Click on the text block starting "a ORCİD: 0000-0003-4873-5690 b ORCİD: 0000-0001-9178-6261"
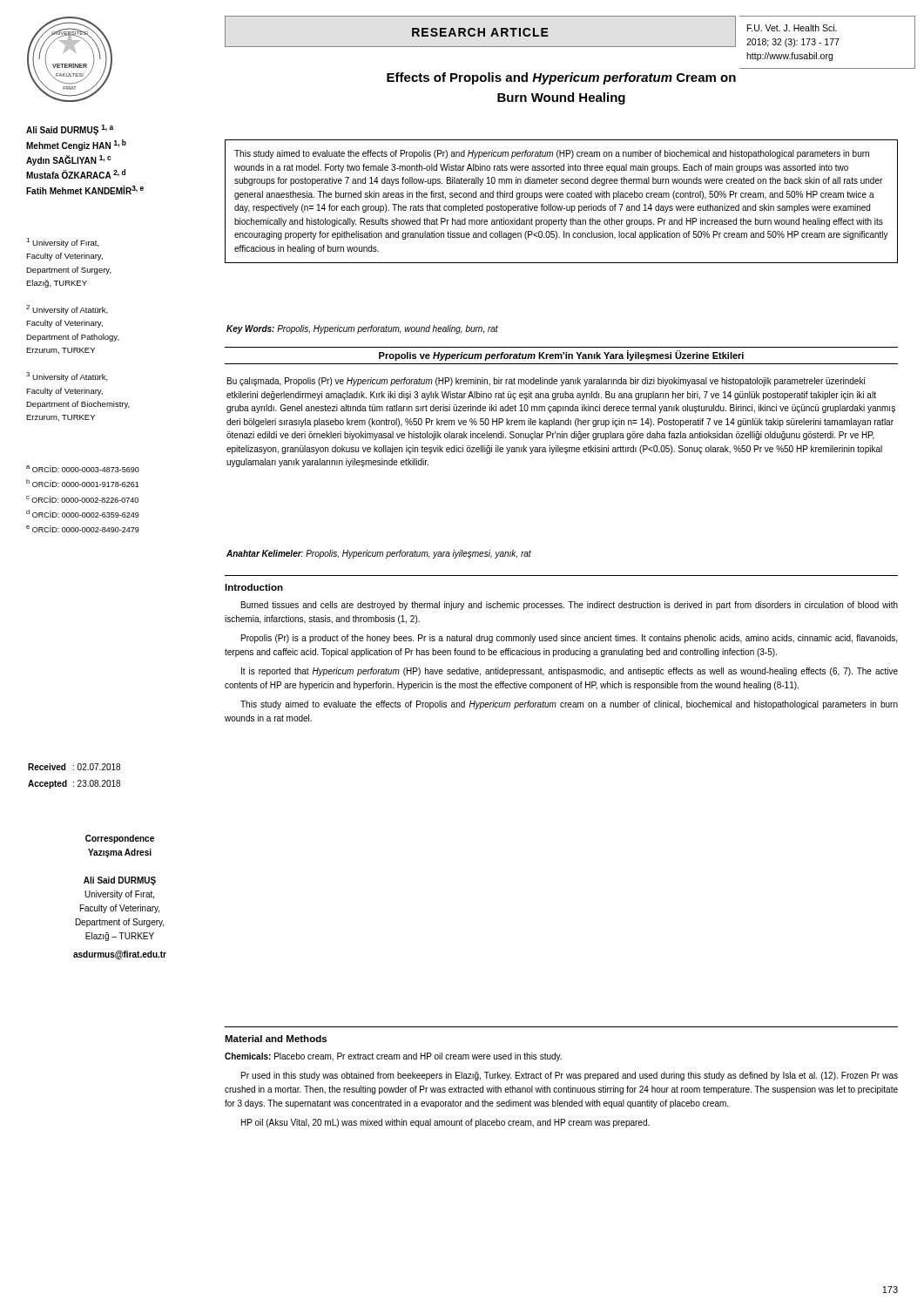The width and height of the screenshot is (924, 1307). click(83, 498)
